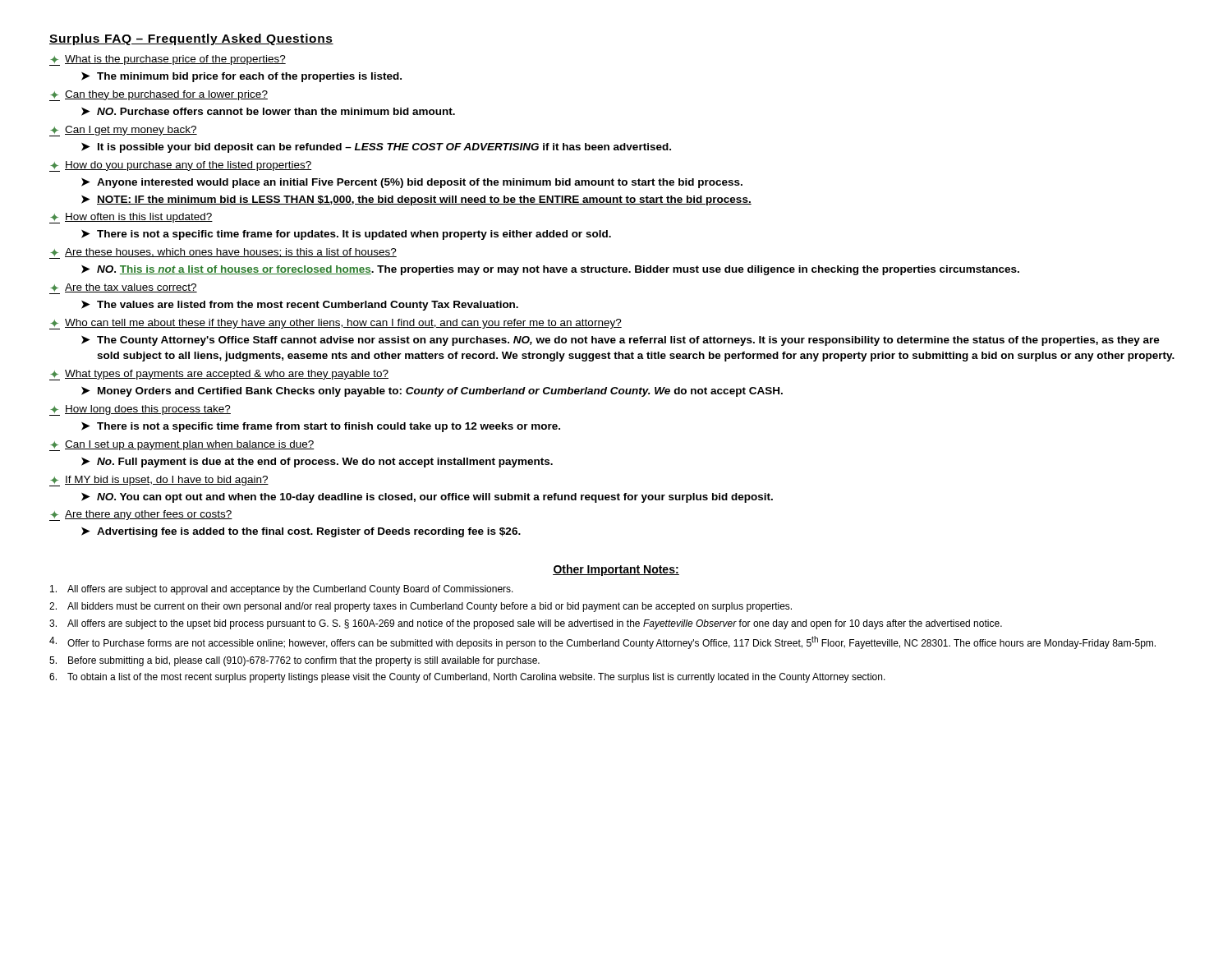The width and height of the screenshot is (1232, 953).
Task: Locate the list item that says "All offers are subject to approval"
Action: coord(281,590)
